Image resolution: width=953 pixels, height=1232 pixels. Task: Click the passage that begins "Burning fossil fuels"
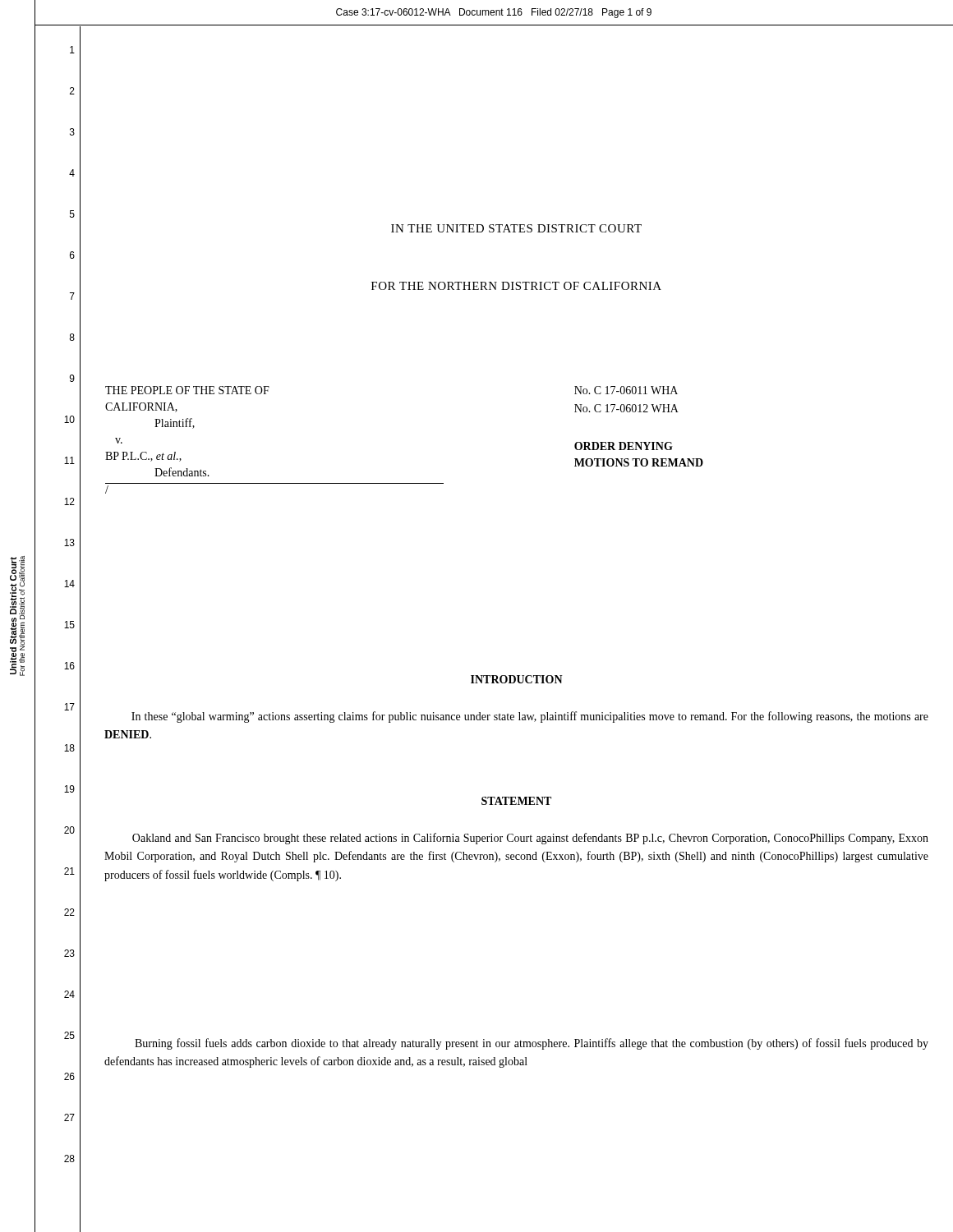coord(516,1053)
